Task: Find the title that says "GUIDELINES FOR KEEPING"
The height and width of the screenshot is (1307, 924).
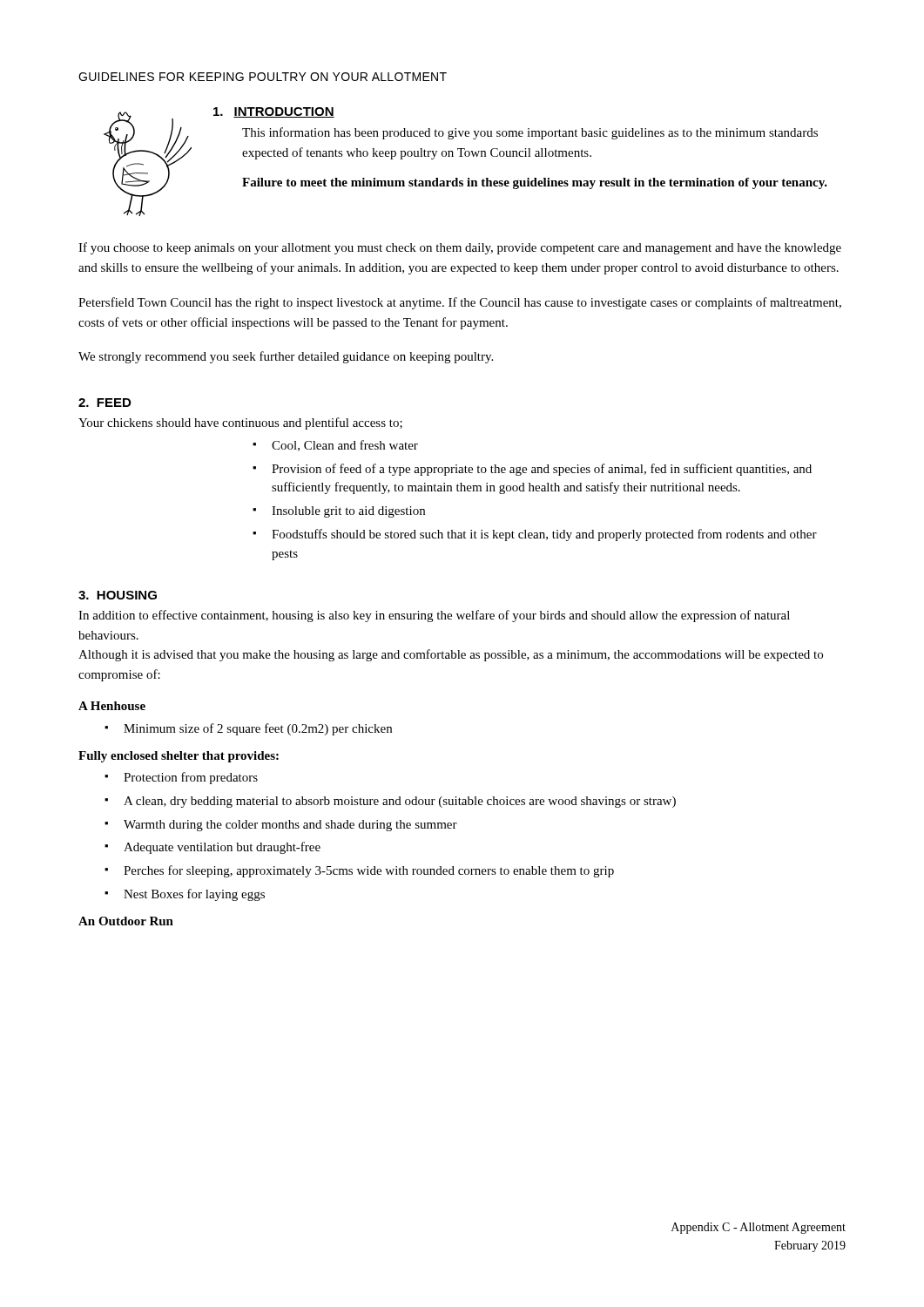Action: [263, 77]
